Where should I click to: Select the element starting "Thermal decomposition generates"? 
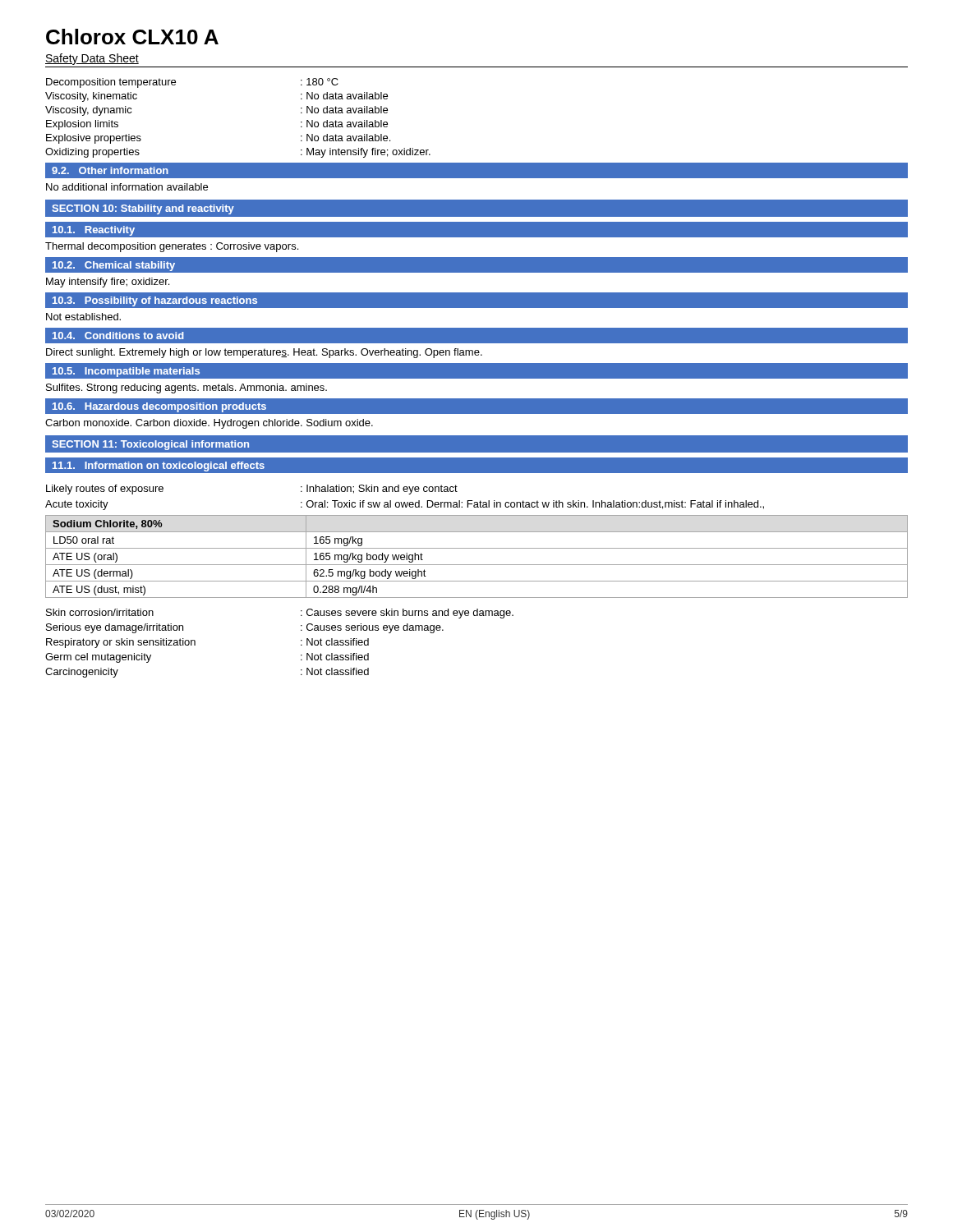pos(172,246)
